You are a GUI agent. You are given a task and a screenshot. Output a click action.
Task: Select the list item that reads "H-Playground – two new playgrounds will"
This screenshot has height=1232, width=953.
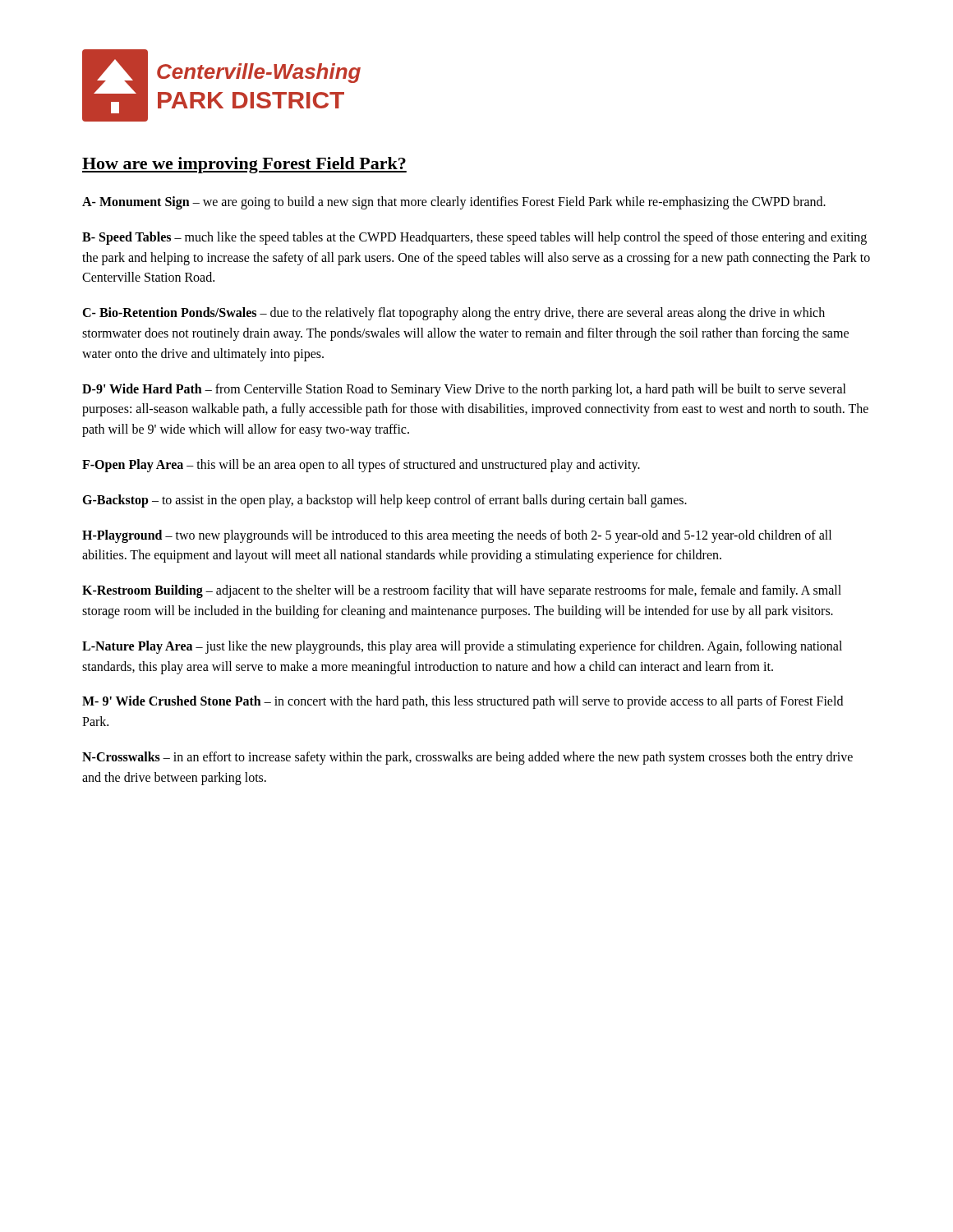click(476, 546)
